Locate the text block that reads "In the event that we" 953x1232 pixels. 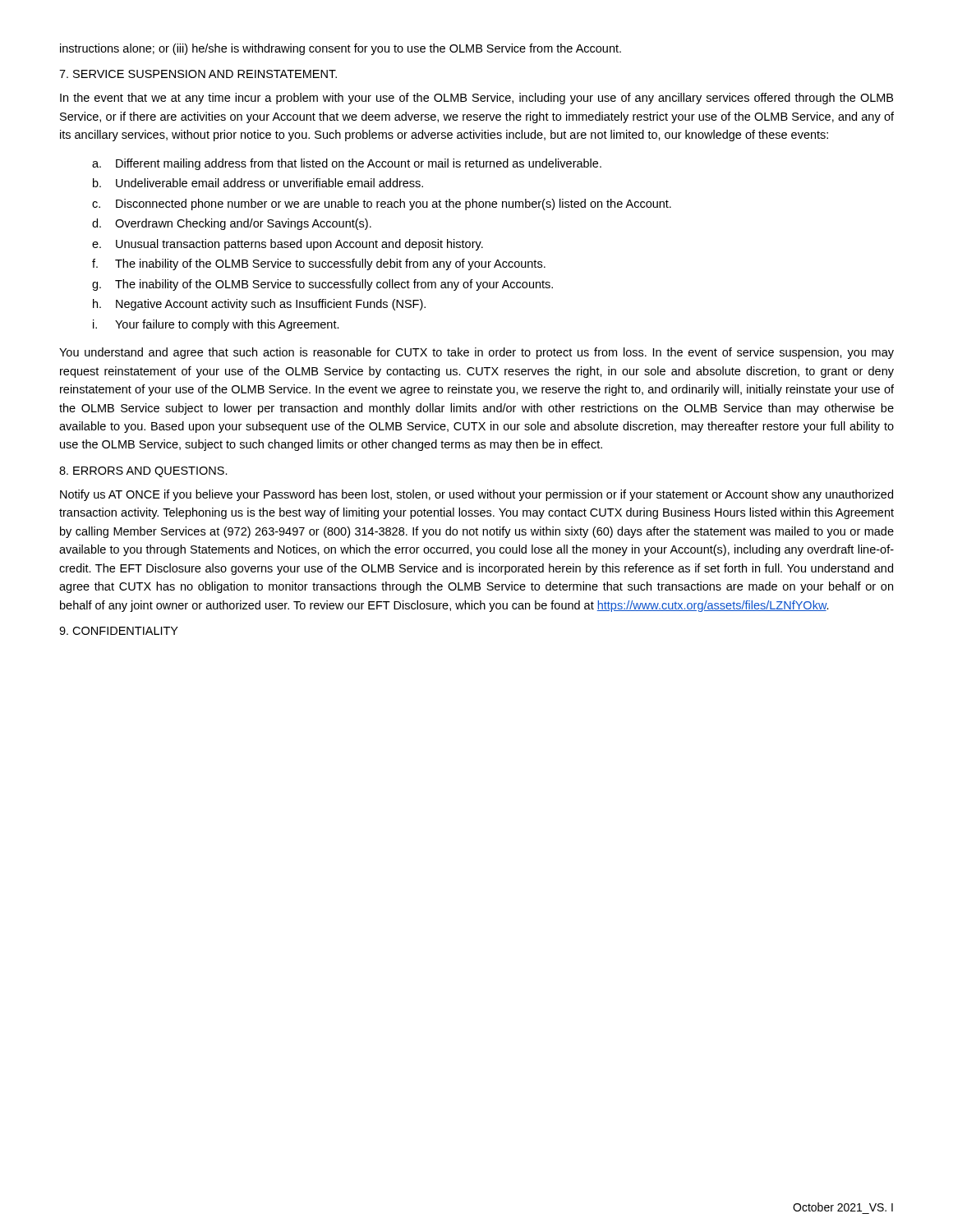476,117
